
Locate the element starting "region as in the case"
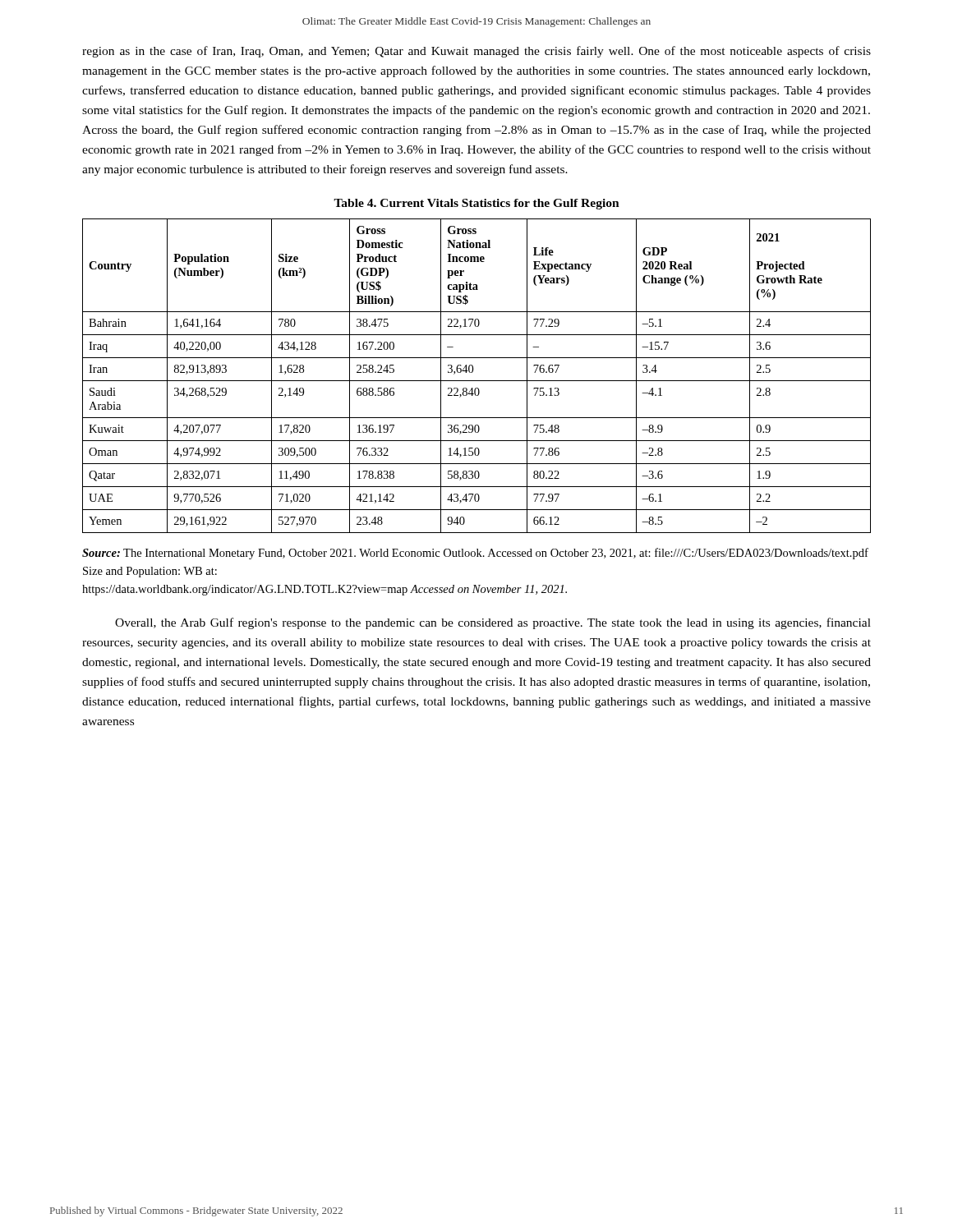[x=476, y=110]
